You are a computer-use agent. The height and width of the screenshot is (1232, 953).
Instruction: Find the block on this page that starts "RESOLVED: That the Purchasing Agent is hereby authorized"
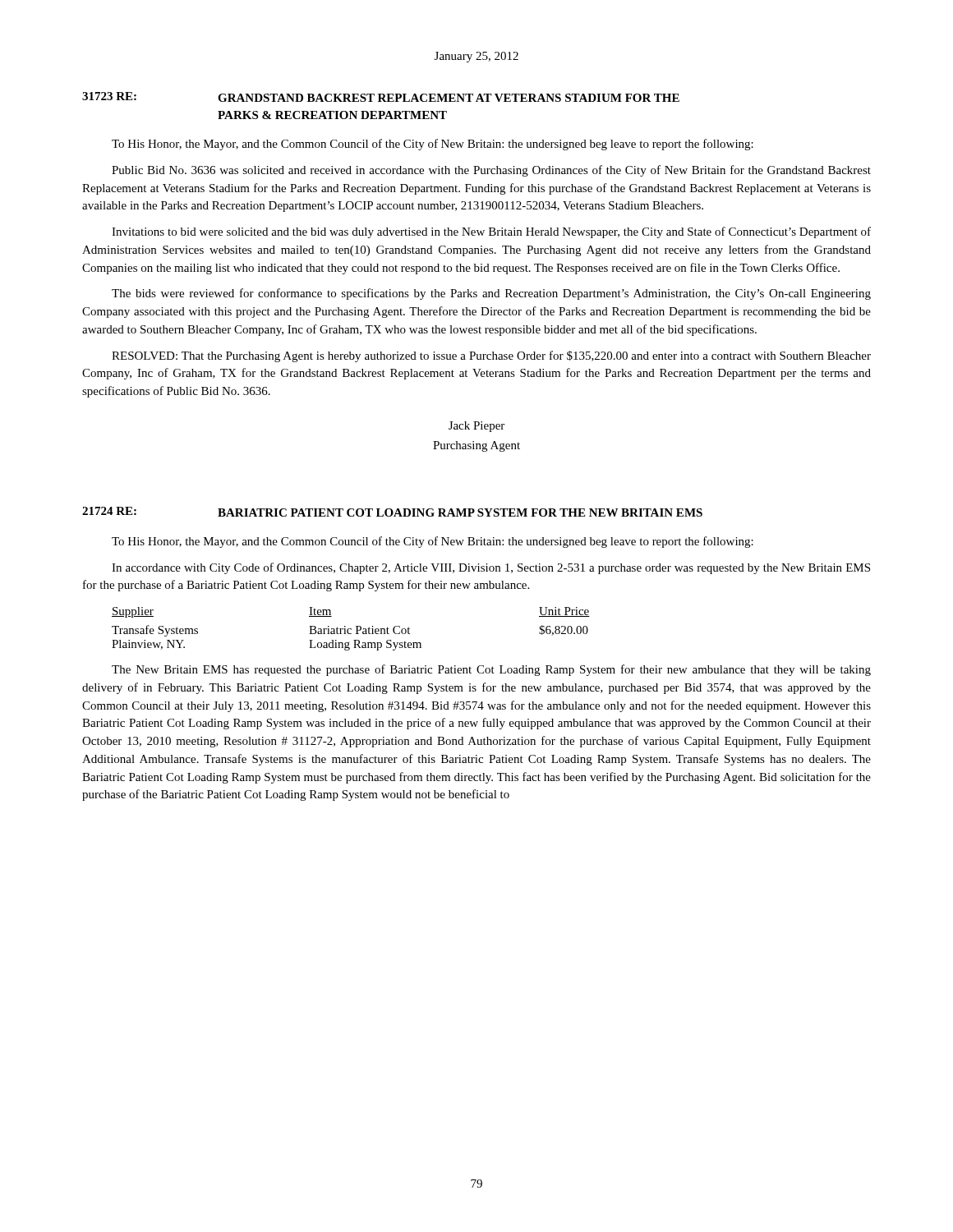tap(476, 373)
